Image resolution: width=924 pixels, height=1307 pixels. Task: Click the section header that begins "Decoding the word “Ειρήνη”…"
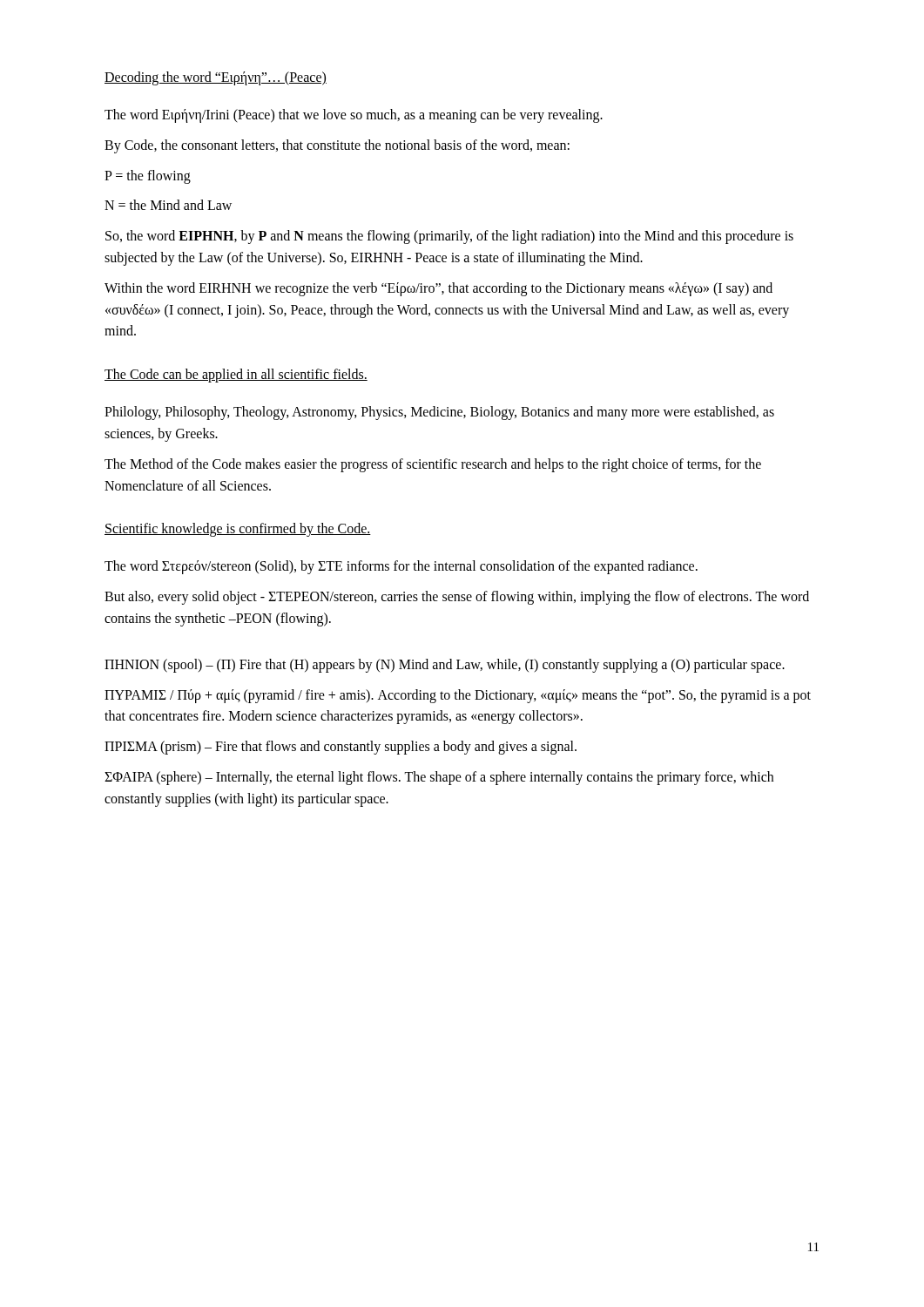click(x=215, y=78)
